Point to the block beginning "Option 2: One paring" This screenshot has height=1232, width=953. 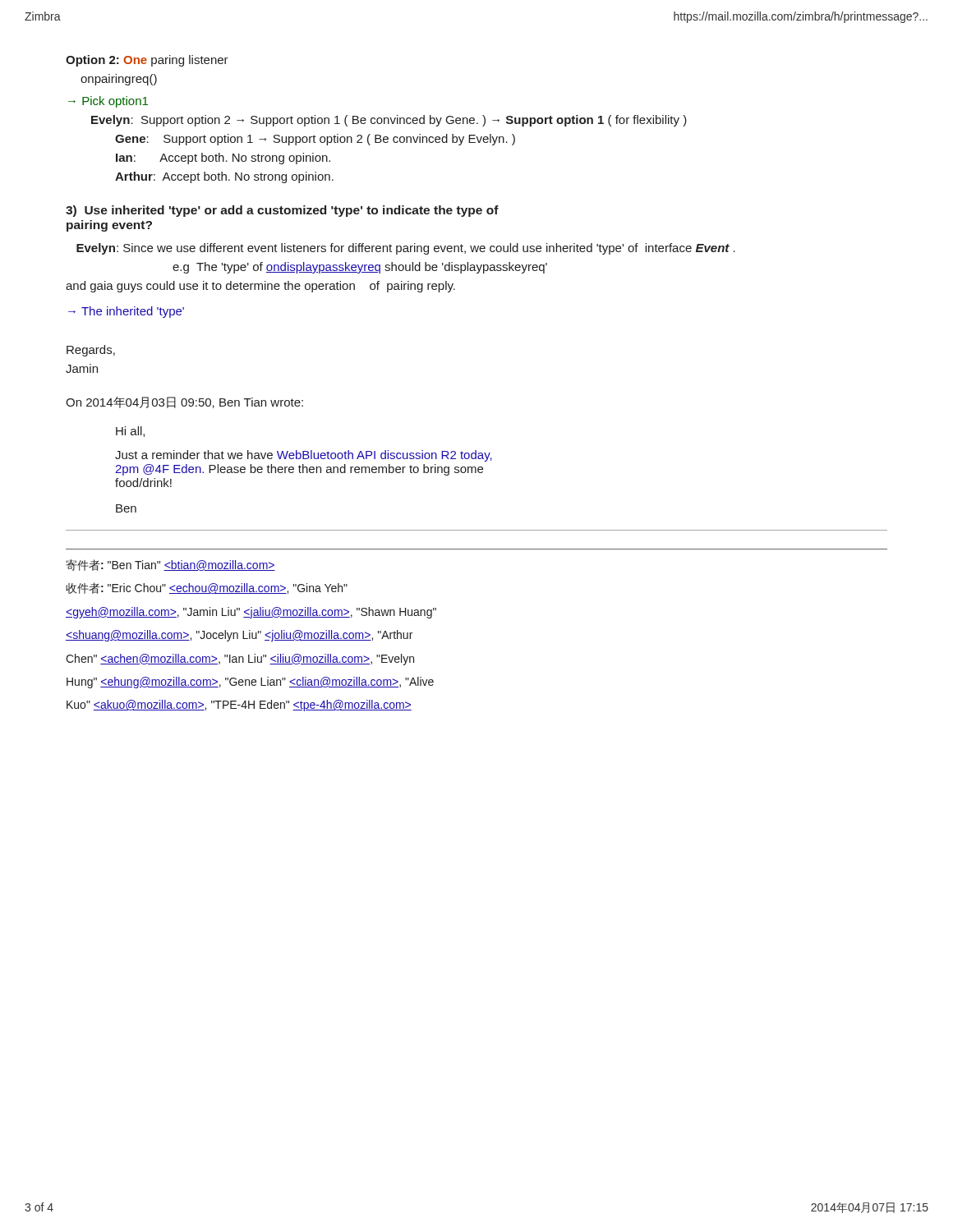click(x=147, y=61)
